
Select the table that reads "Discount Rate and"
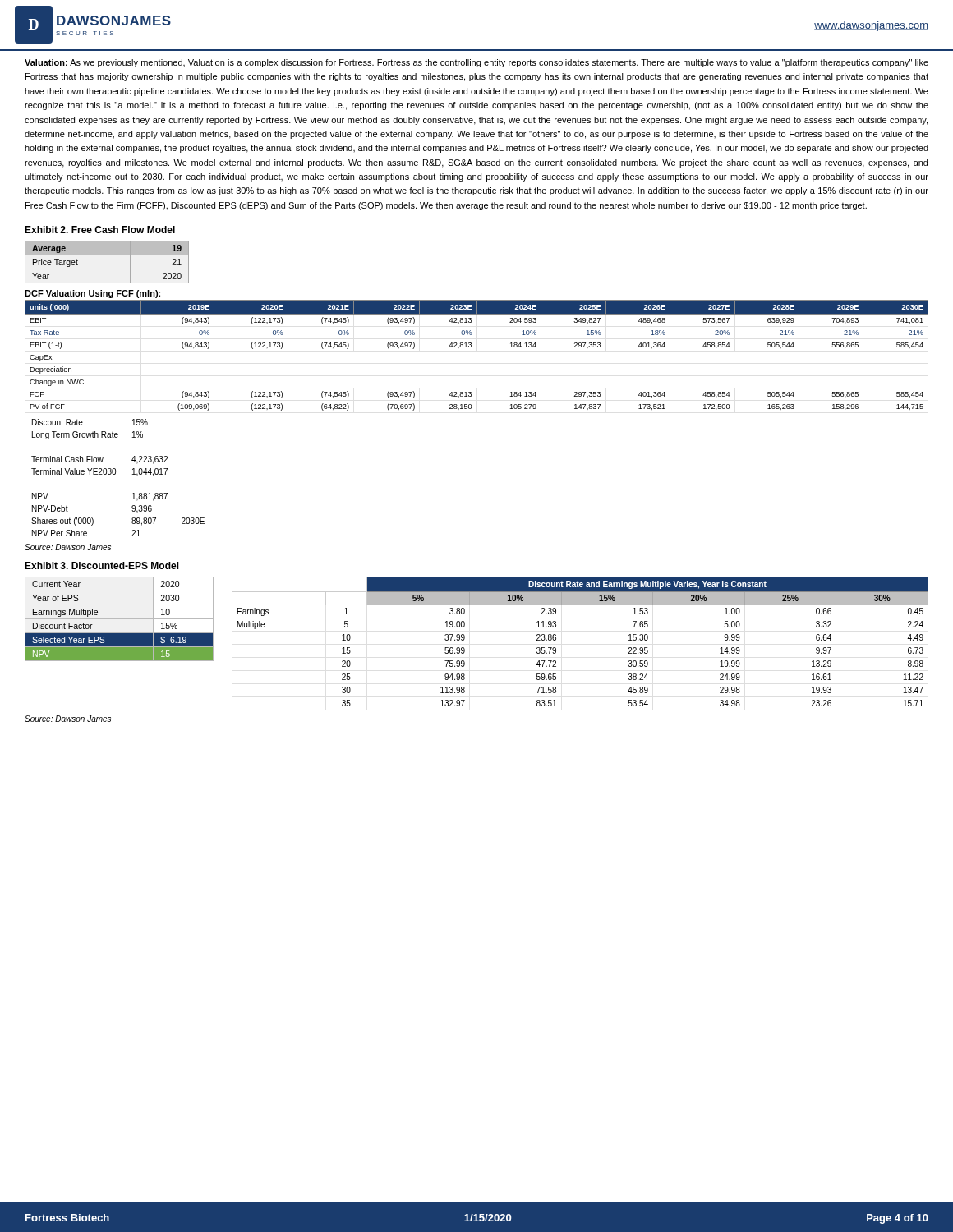pos(580,644)
